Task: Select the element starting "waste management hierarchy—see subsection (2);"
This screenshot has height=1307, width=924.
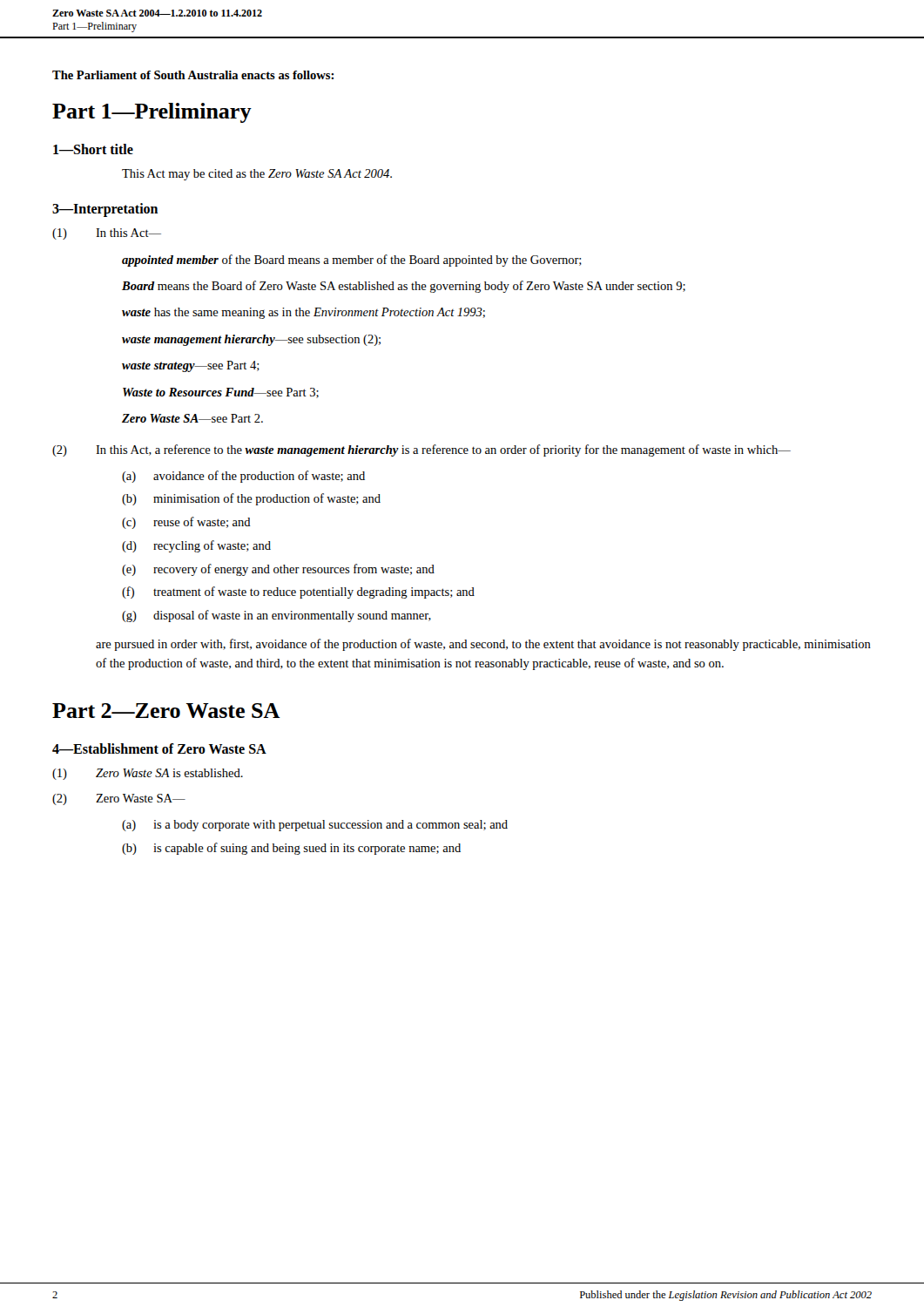Action: [252, 339]
